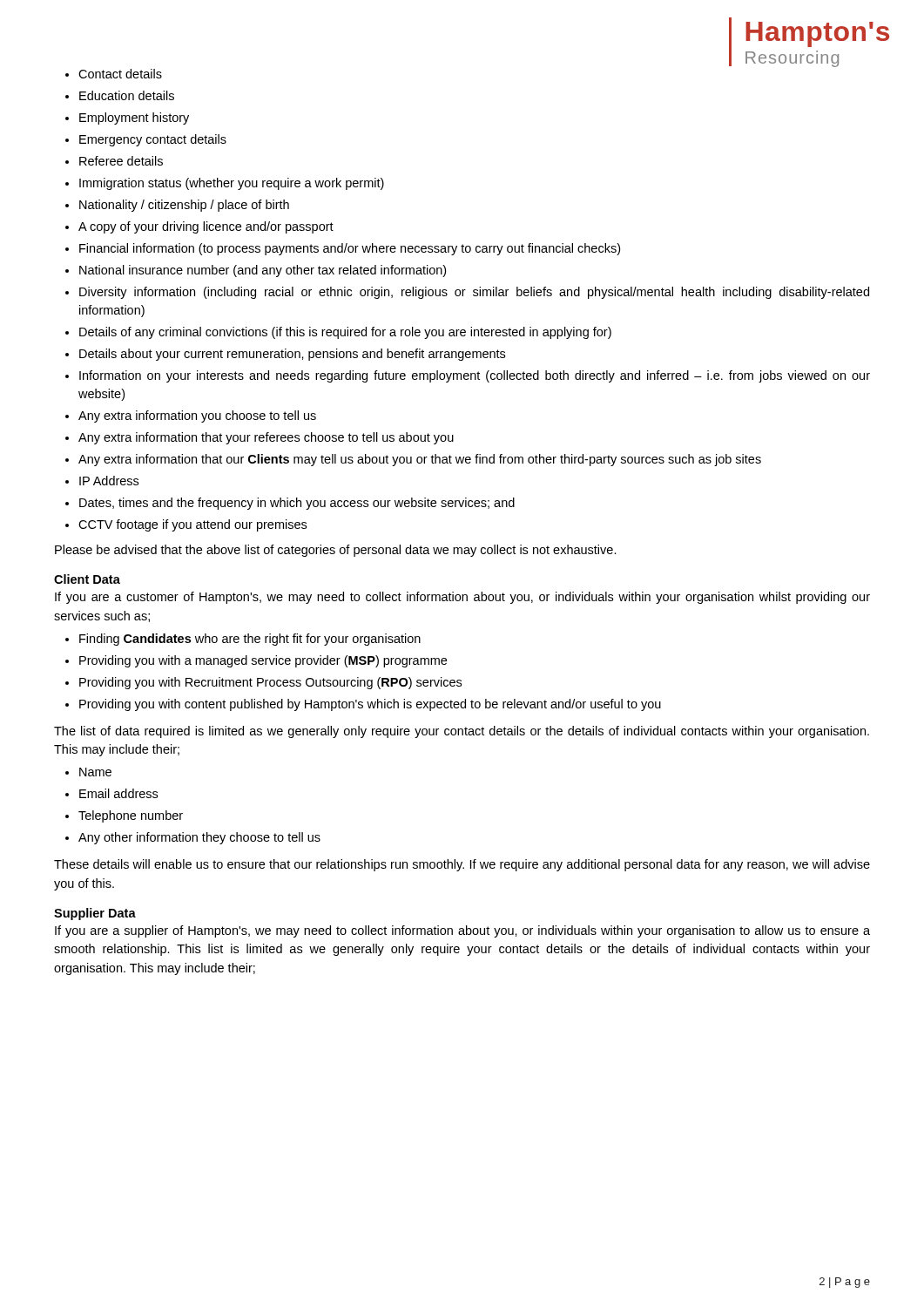Select the region starting "Financial information (to process payments and/or"
The image size is (924, 1307).
(x=474, y=249)
